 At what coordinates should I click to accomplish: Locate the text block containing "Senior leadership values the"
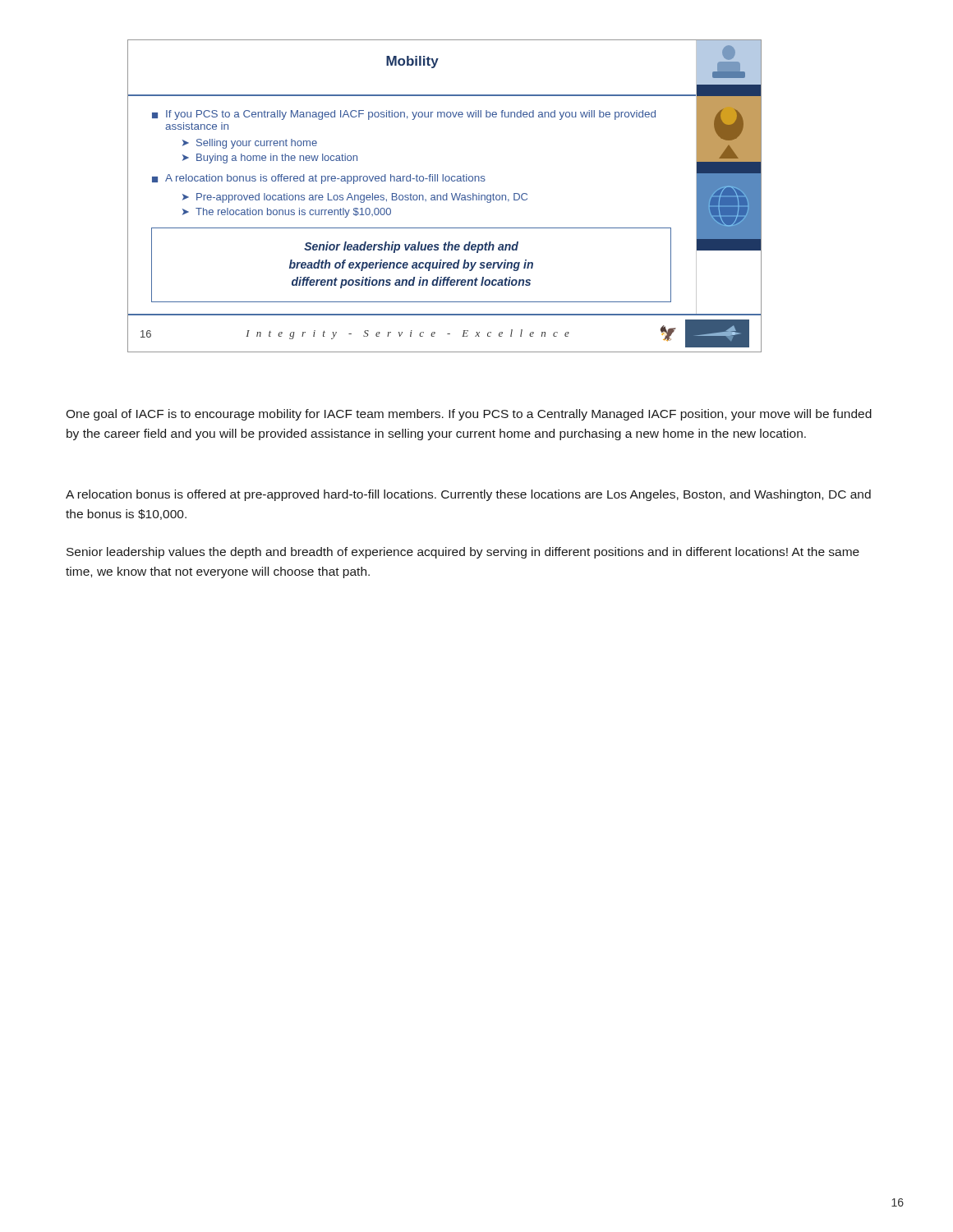[x=463, y=562]
